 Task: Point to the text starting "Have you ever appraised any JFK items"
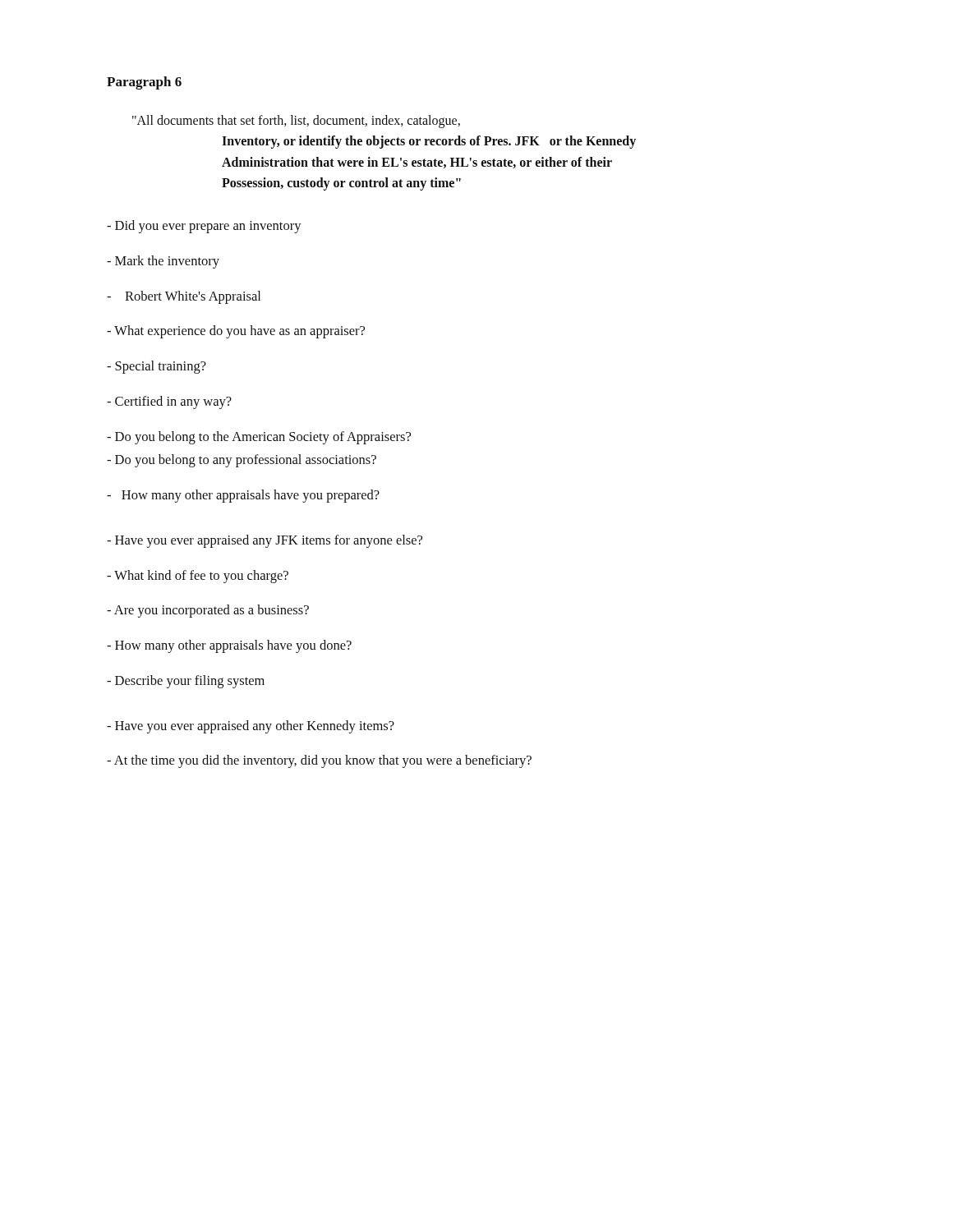tap(265, 540)
